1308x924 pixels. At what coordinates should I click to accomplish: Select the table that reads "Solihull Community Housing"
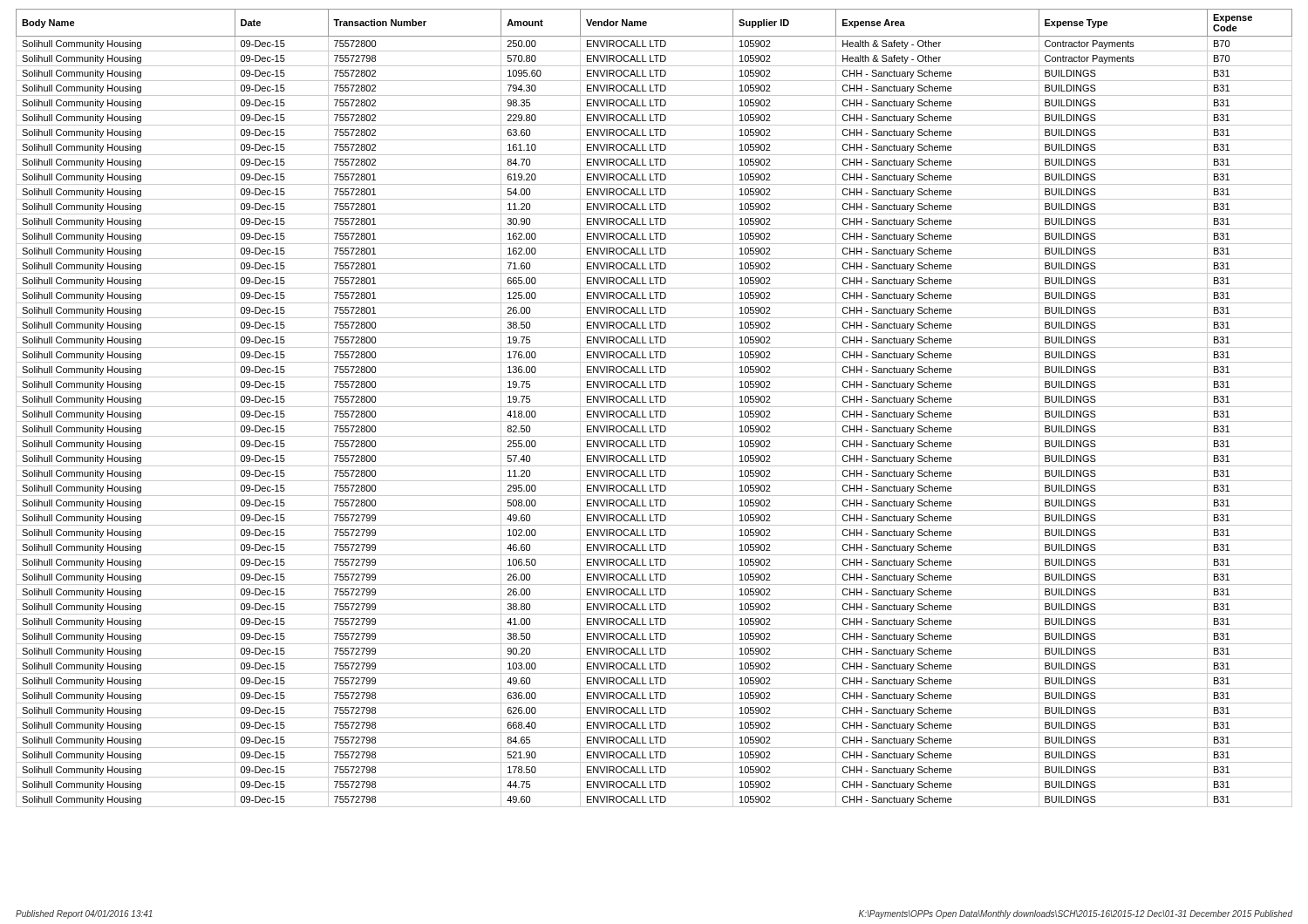click(654, 408)
